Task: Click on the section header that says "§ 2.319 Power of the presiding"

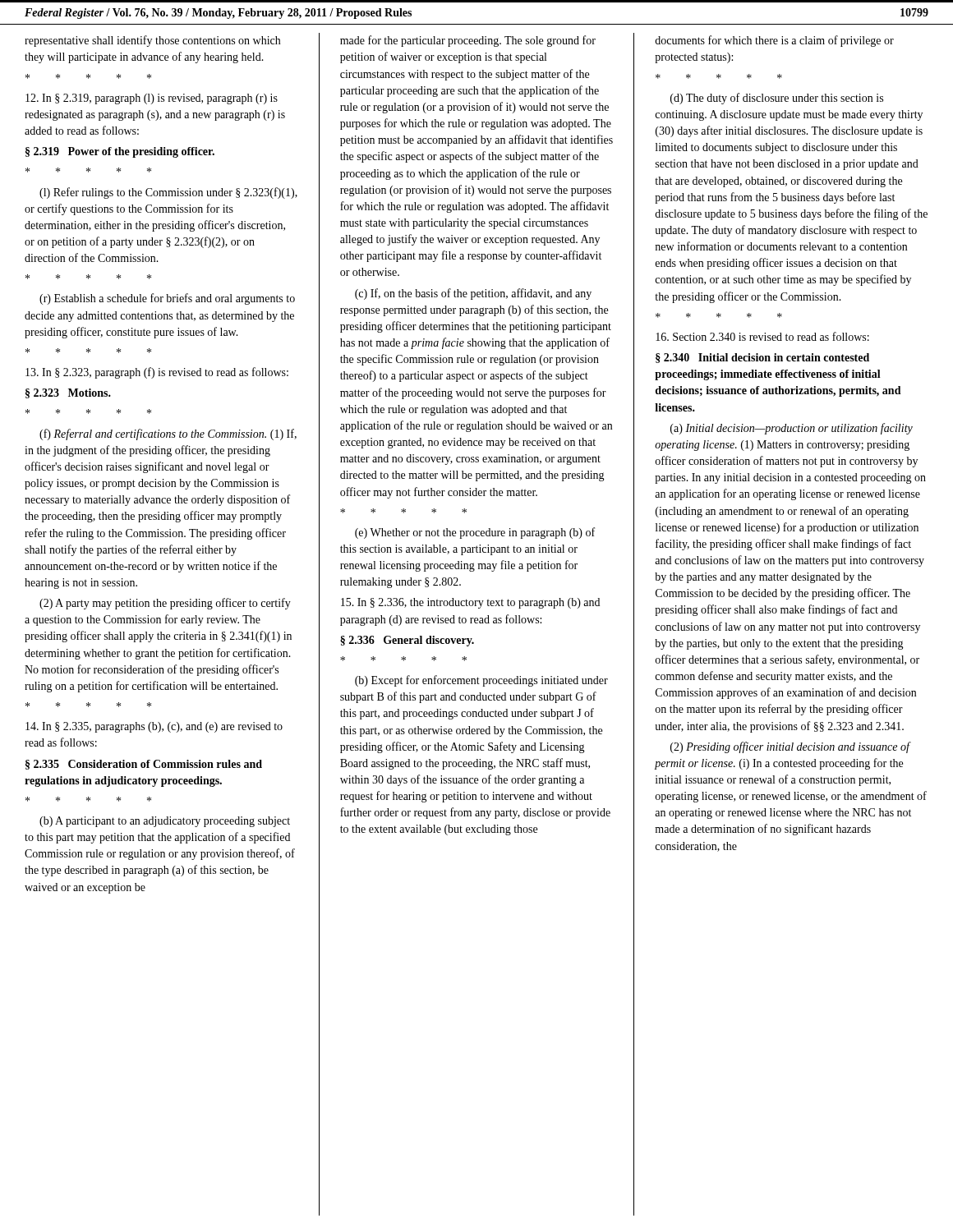Action: pos(161,152)
